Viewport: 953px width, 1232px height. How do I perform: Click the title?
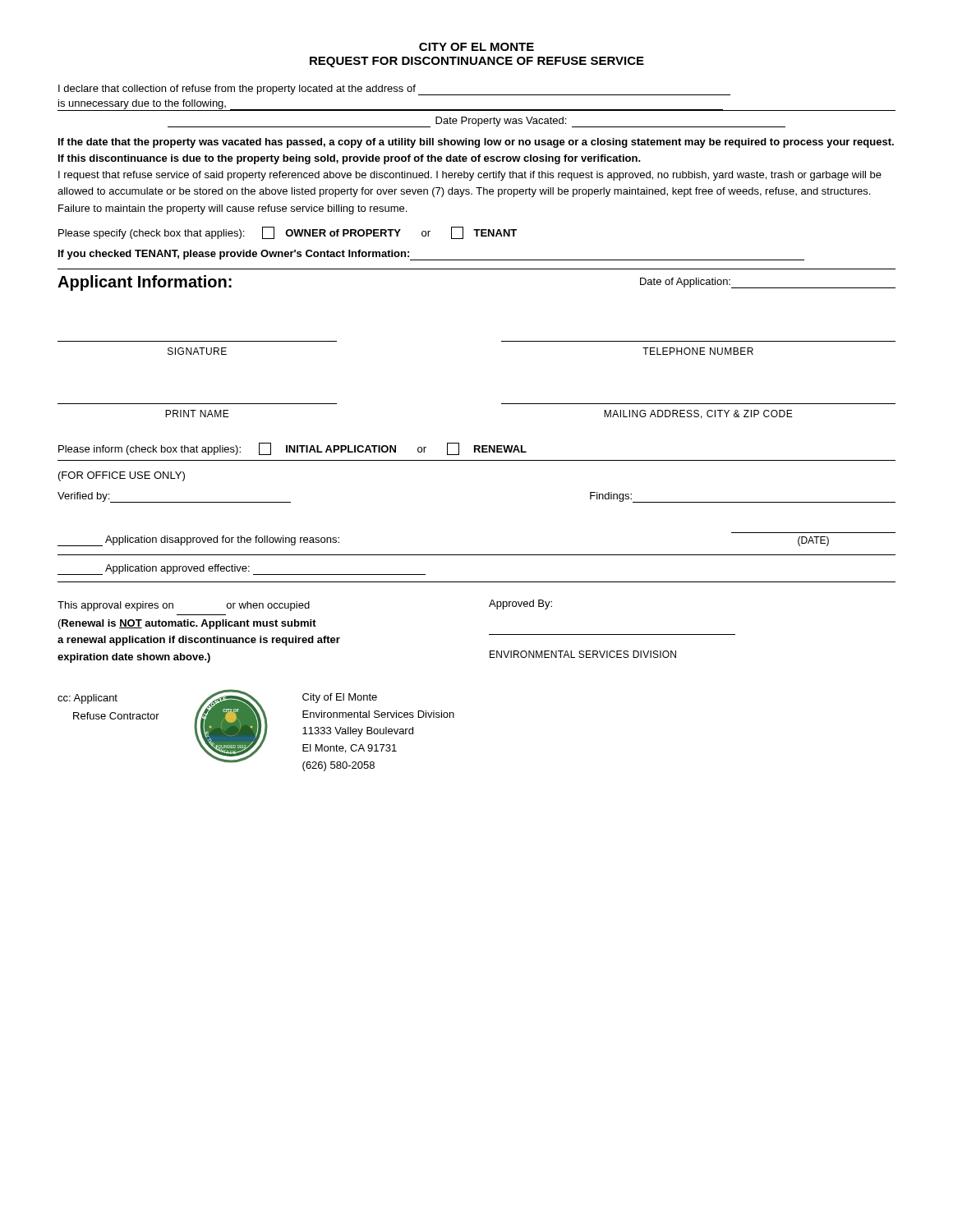pos(476,53)
